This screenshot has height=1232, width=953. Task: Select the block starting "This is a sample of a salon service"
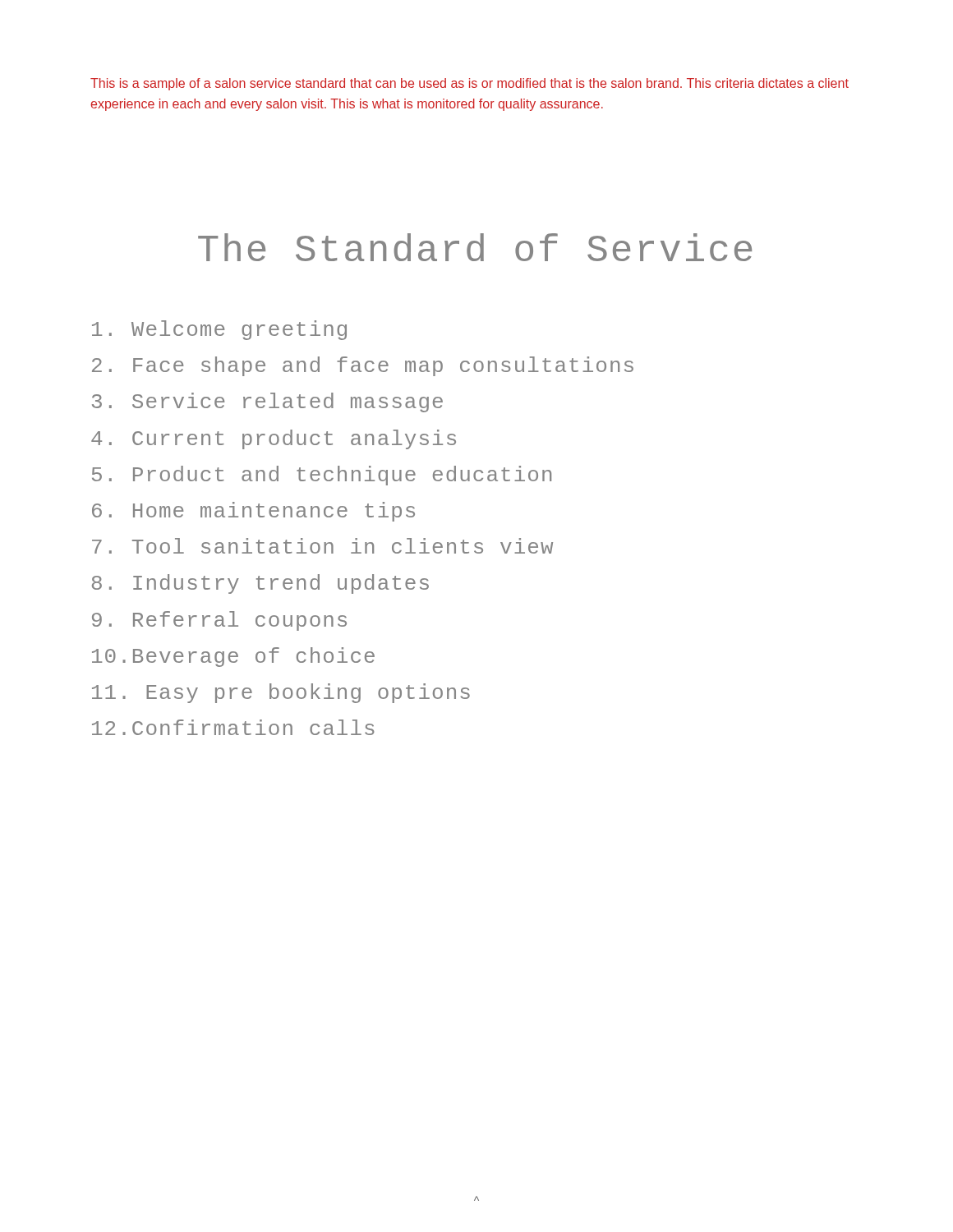click(469, 94)
